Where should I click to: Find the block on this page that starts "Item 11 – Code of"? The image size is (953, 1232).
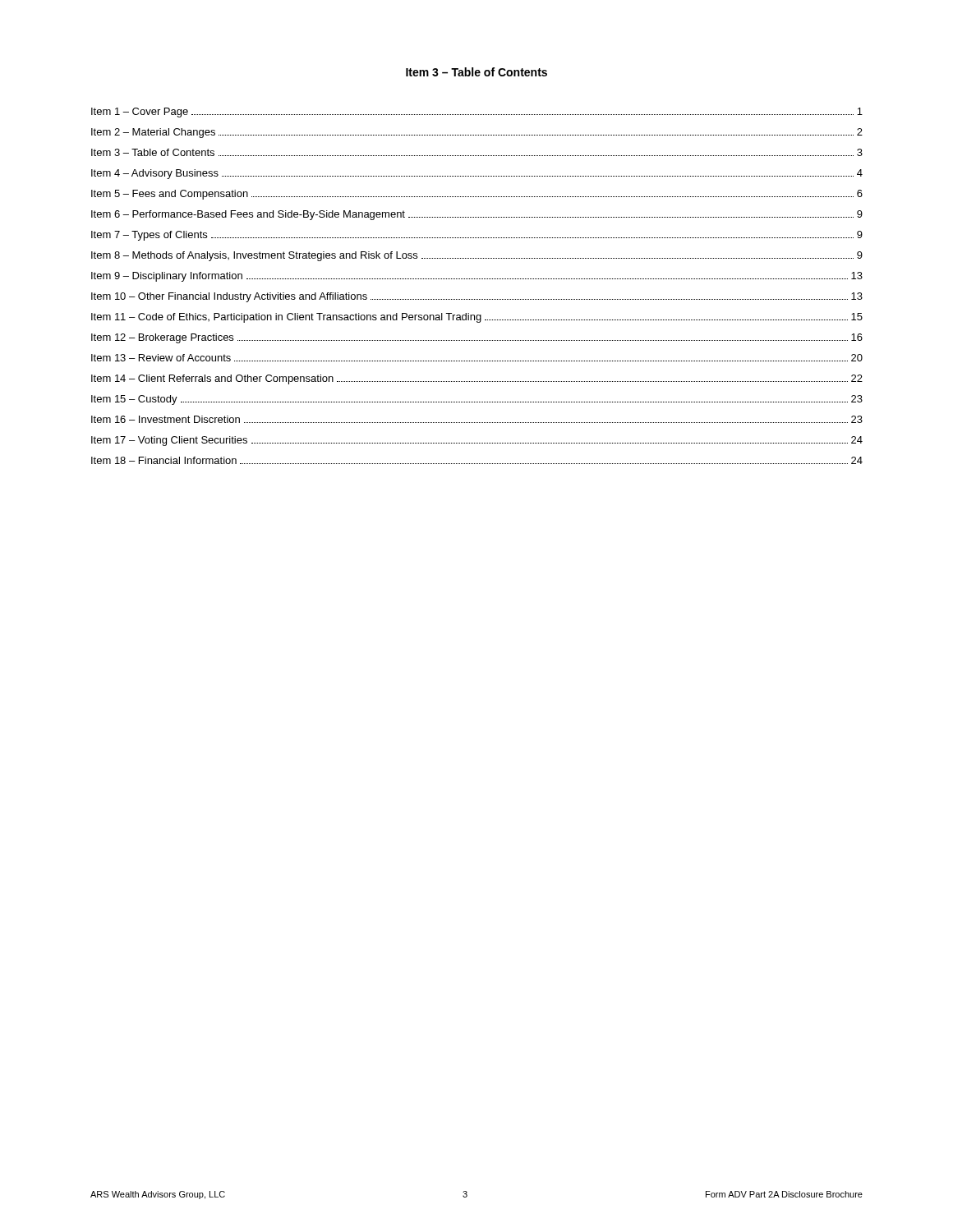(x=476, y=317)
